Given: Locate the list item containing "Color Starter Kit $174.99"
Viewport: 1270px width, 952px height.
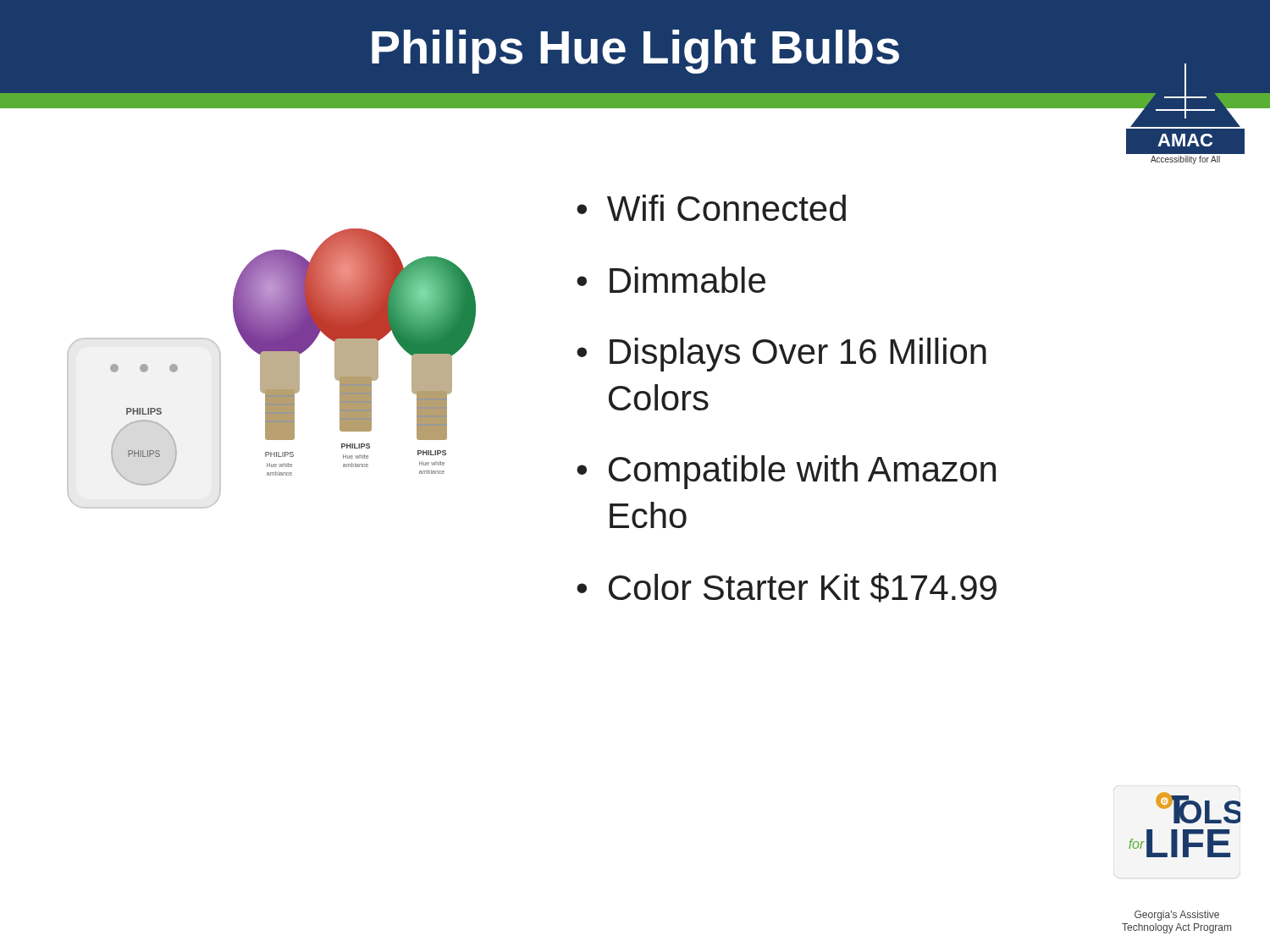Looking at the screenshot, I should point(803,587).
